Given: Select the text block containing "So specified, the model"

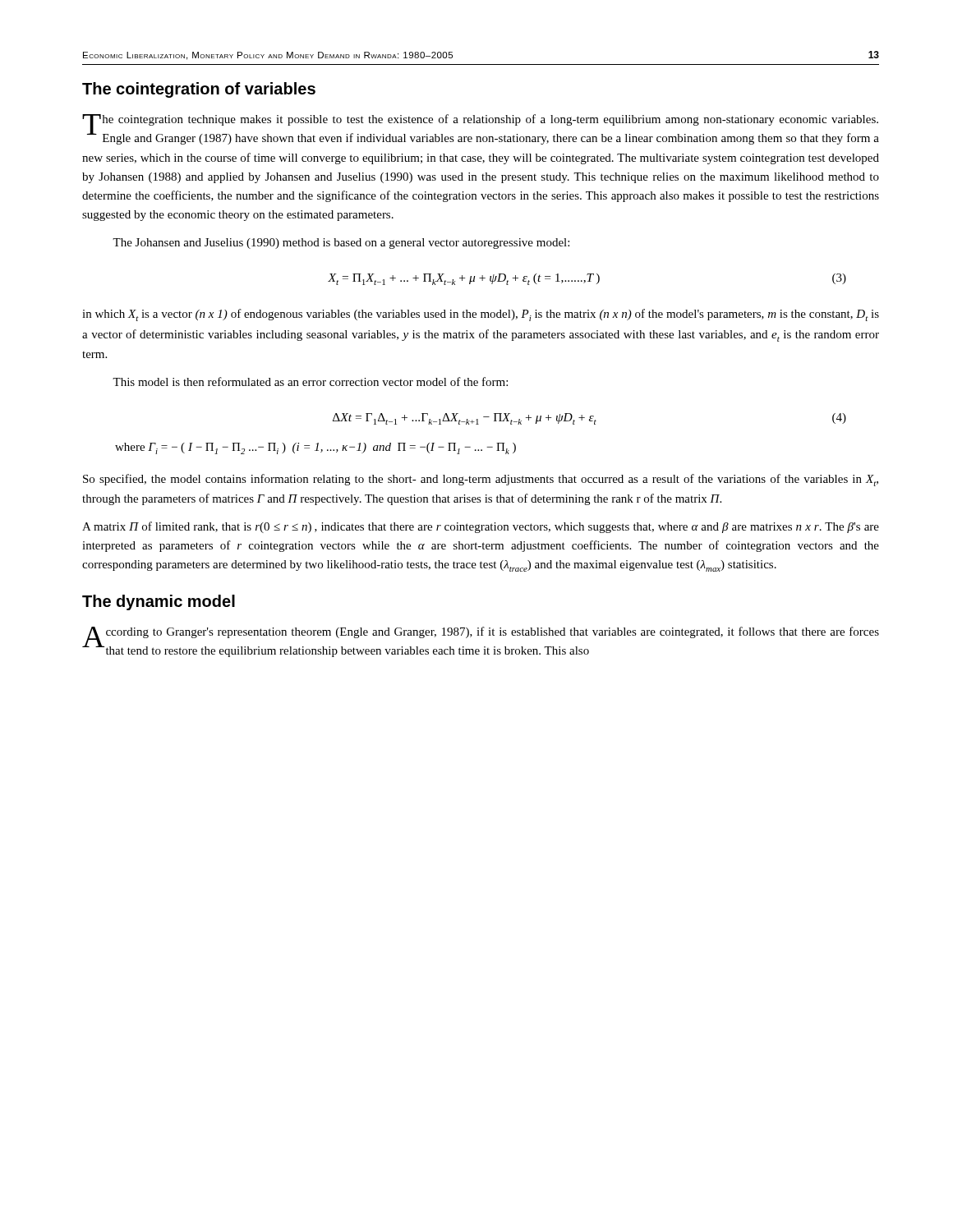Looking at the screenshot, I should (481, 489).
